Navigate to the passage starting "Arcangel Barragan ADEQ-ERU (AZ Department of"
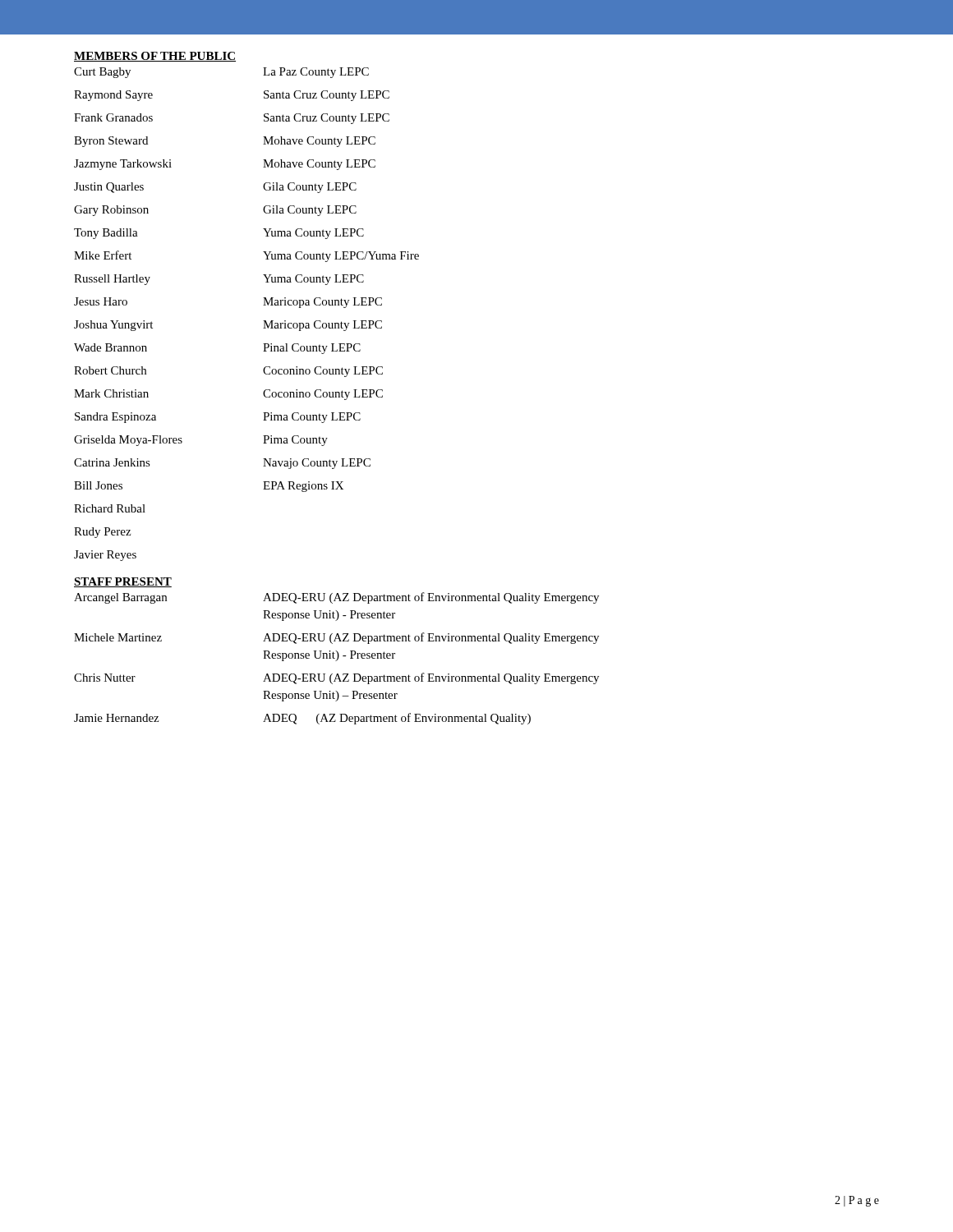953x1232 pixels. pyautogui.click(x=476, y=606)
